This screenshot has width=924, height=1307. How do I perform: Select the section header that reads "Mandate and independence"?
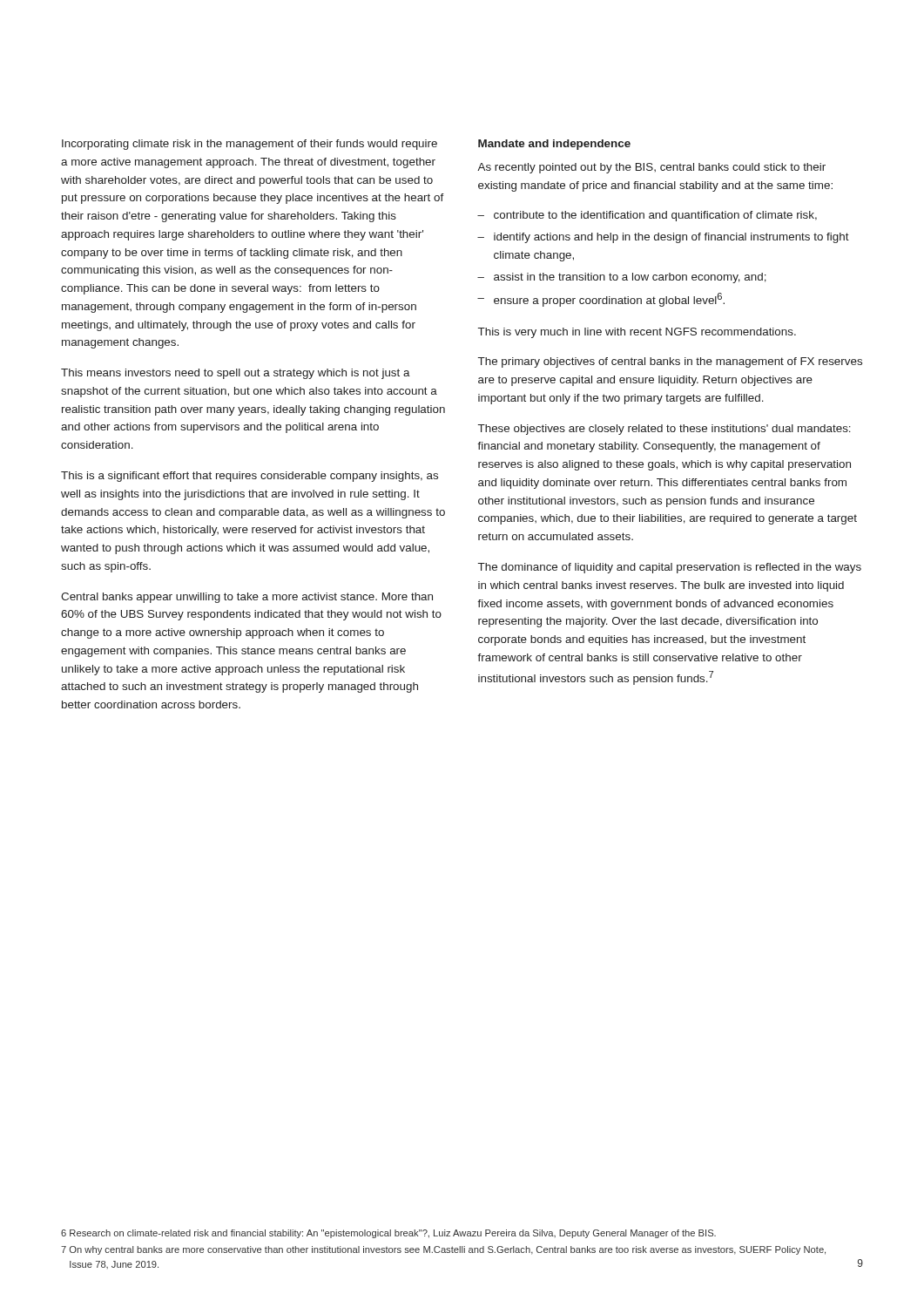pos(554,145)
